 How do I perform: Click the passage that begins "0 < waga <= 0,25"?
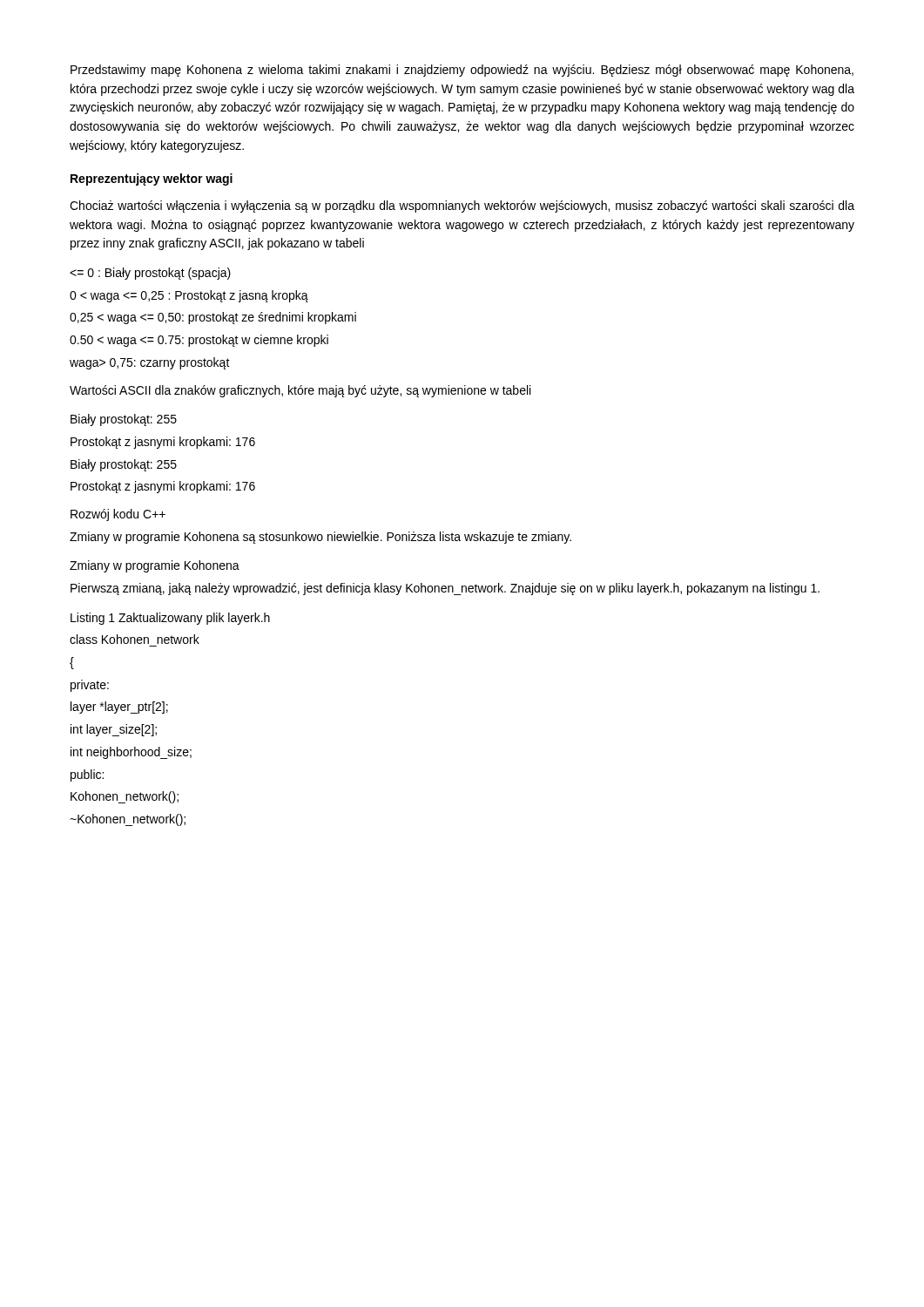coord(189,295)
